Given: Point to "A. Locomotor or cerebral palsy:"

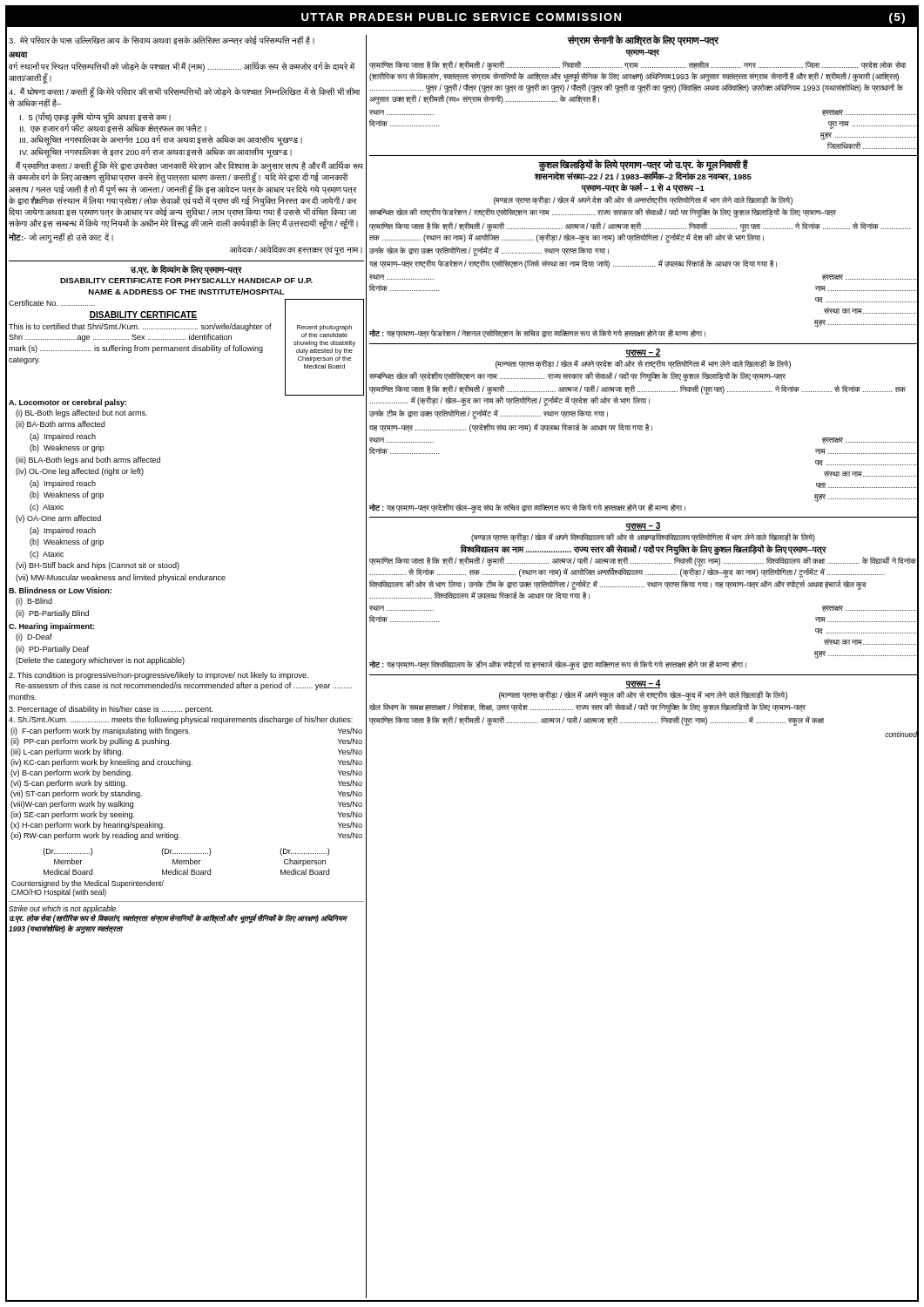Looking at the screenshot, I should click(x=68, y=402).
